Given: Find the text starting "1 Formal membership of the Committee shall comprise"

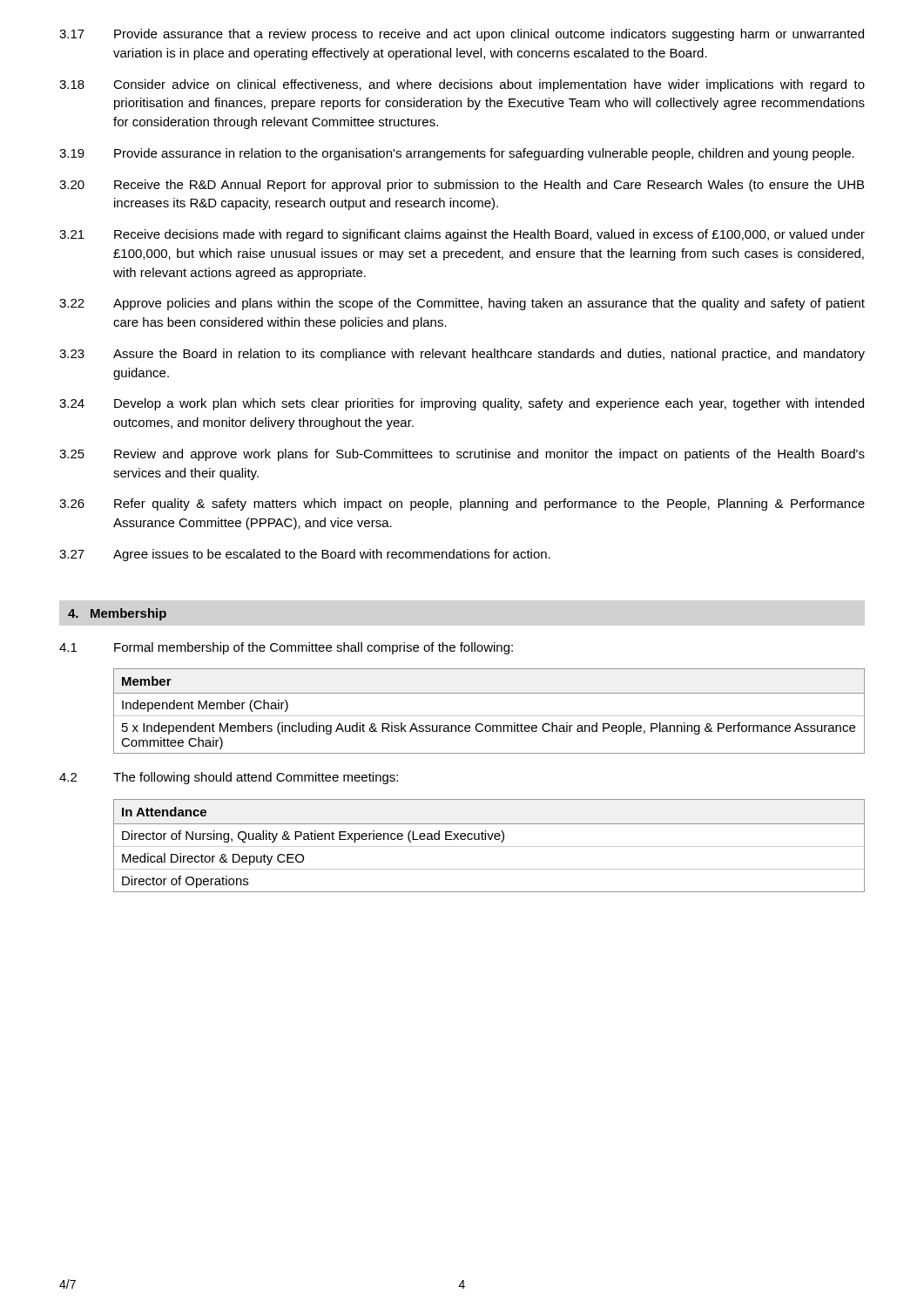Looking at the screenshot, I should point(462,647).
